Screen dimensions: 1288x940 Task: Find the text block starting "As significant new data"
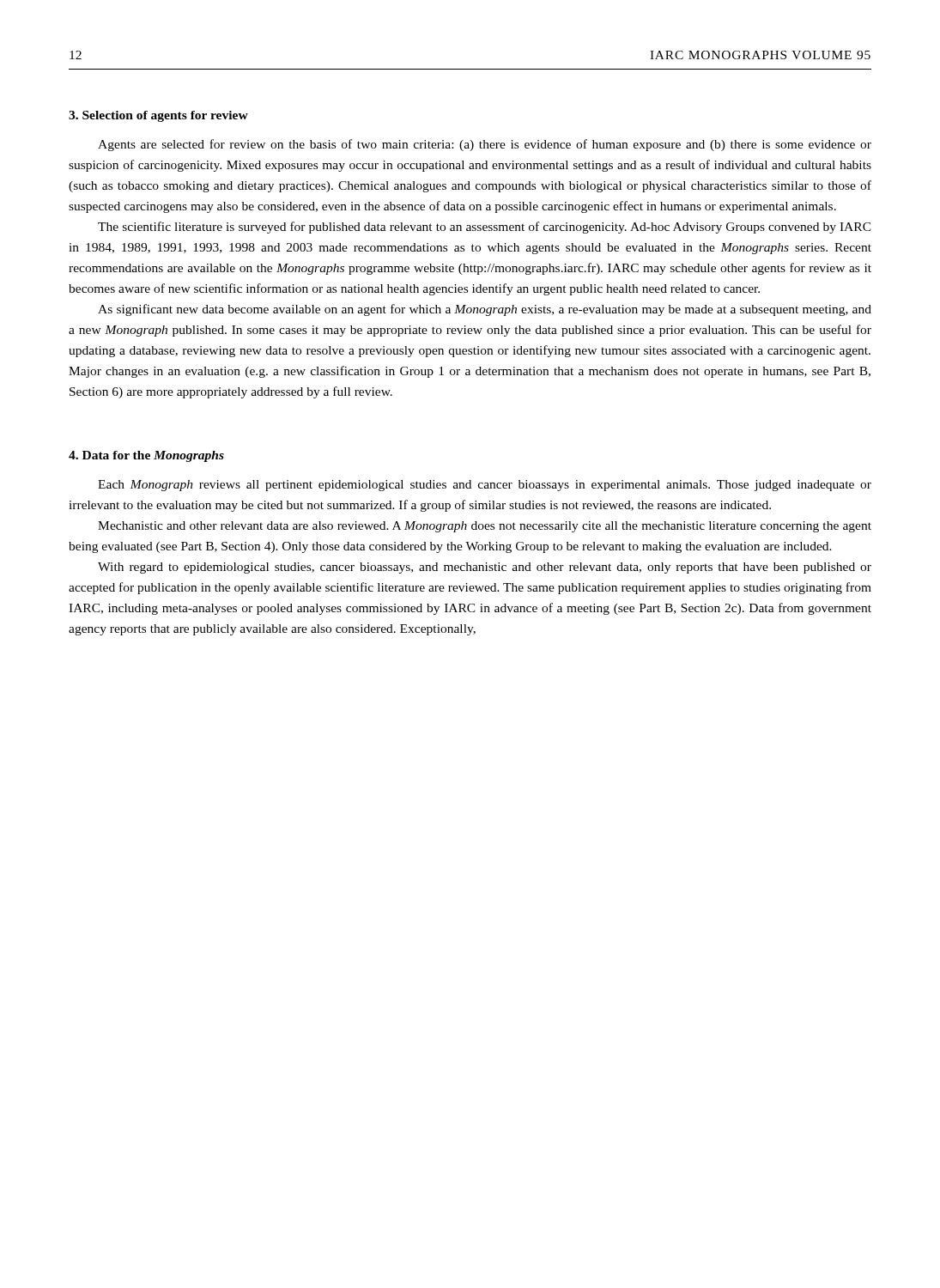pos(470,350)
